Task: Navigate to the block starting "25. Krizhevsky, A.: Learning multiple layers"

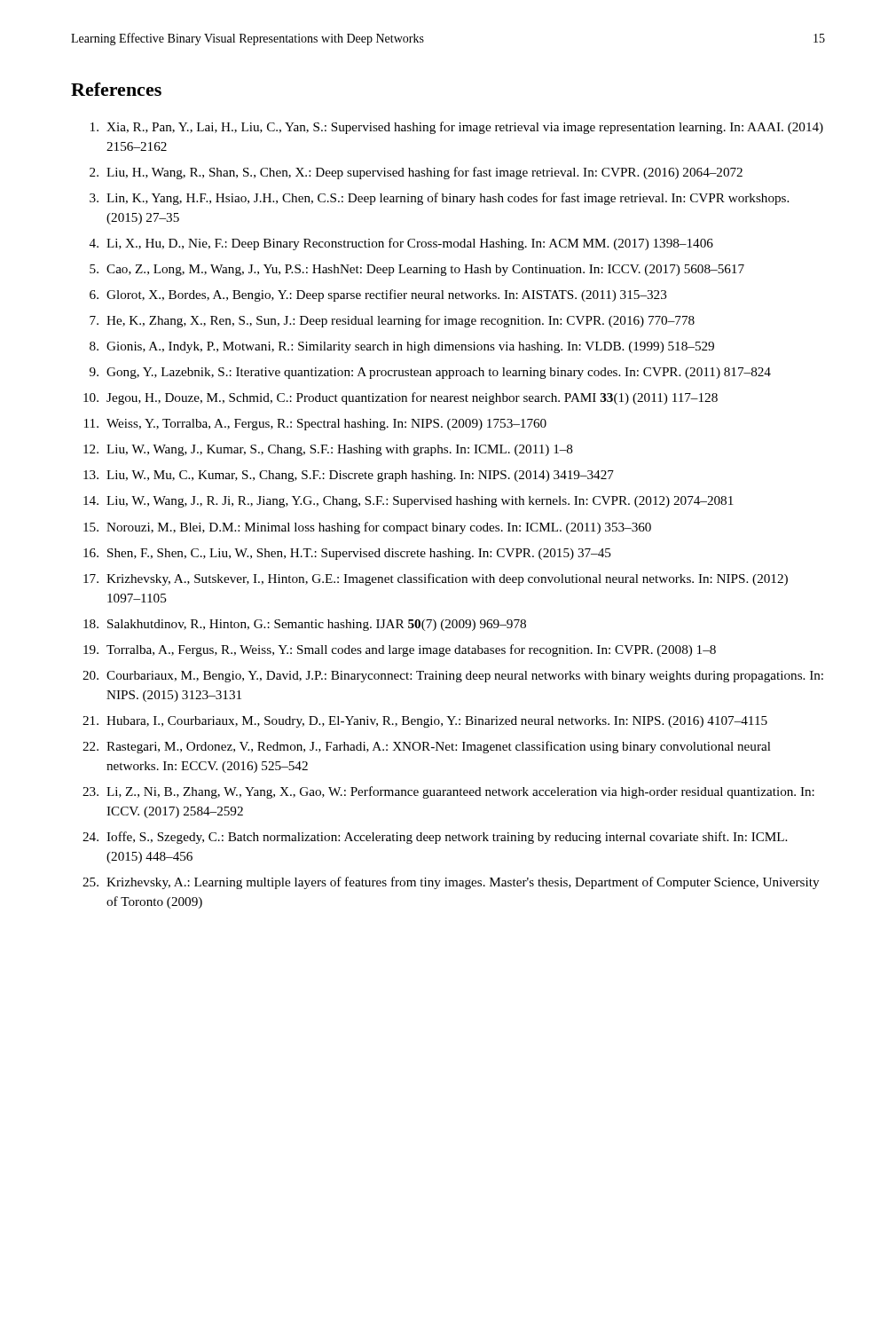Action: pyautogui.click(x=448, y=892)
